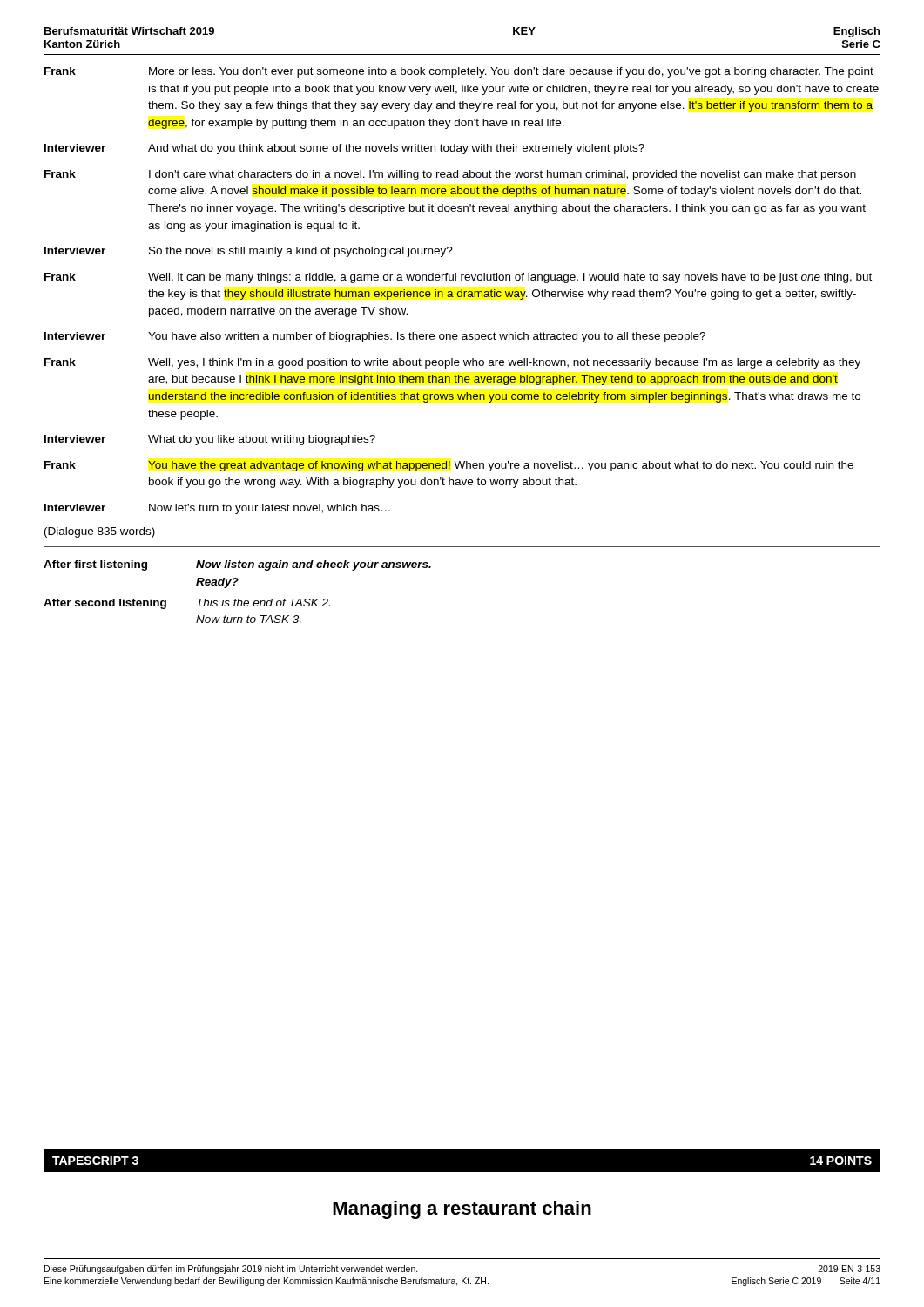Locate the text with the text "(Dialogue 835 words)"
The width and height of the screenshot is (924, 1307).
click(99, 531)
